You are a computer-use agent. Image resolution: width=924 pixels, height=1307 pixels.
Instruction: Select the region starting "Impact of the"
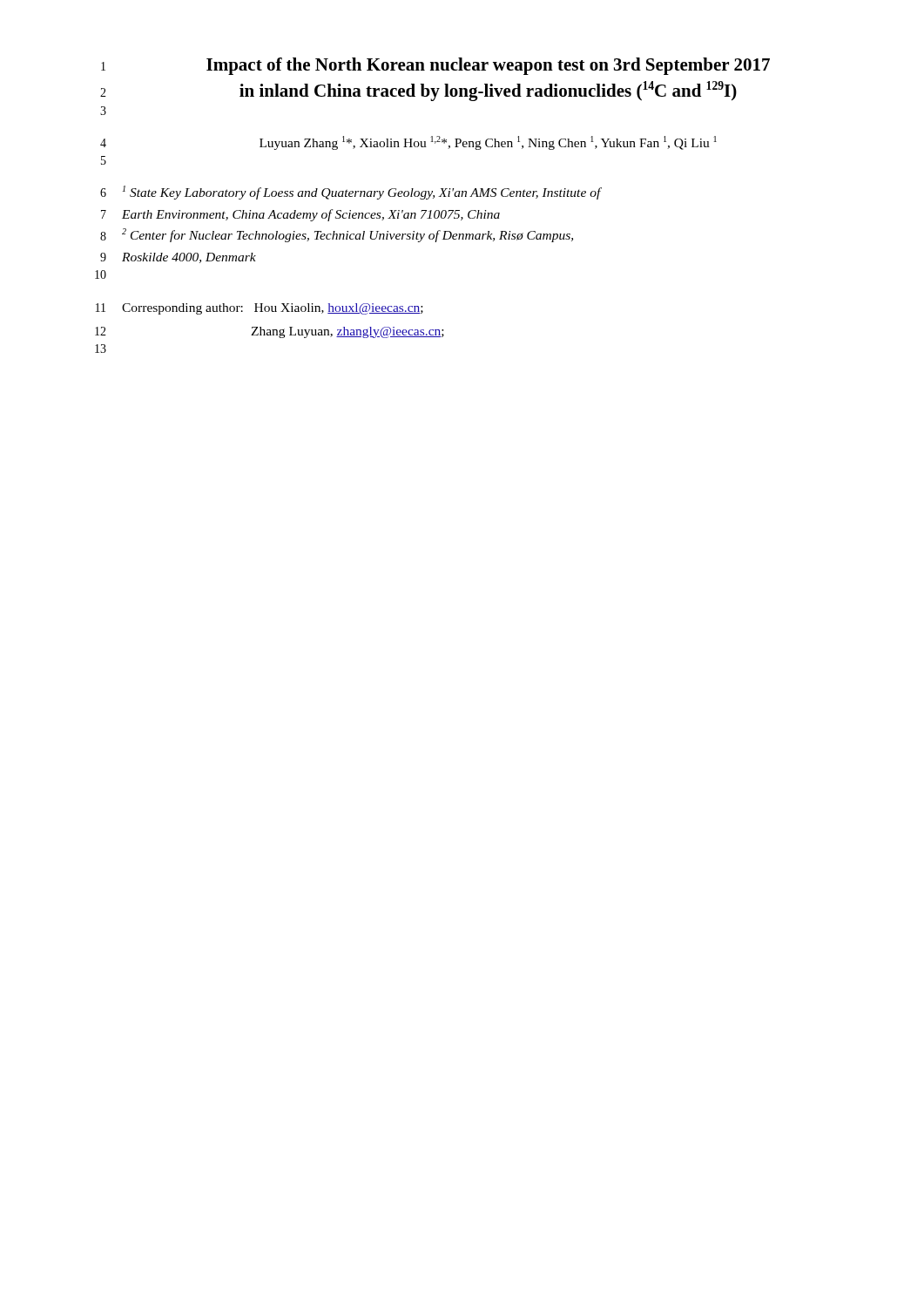tap(488, 64)
